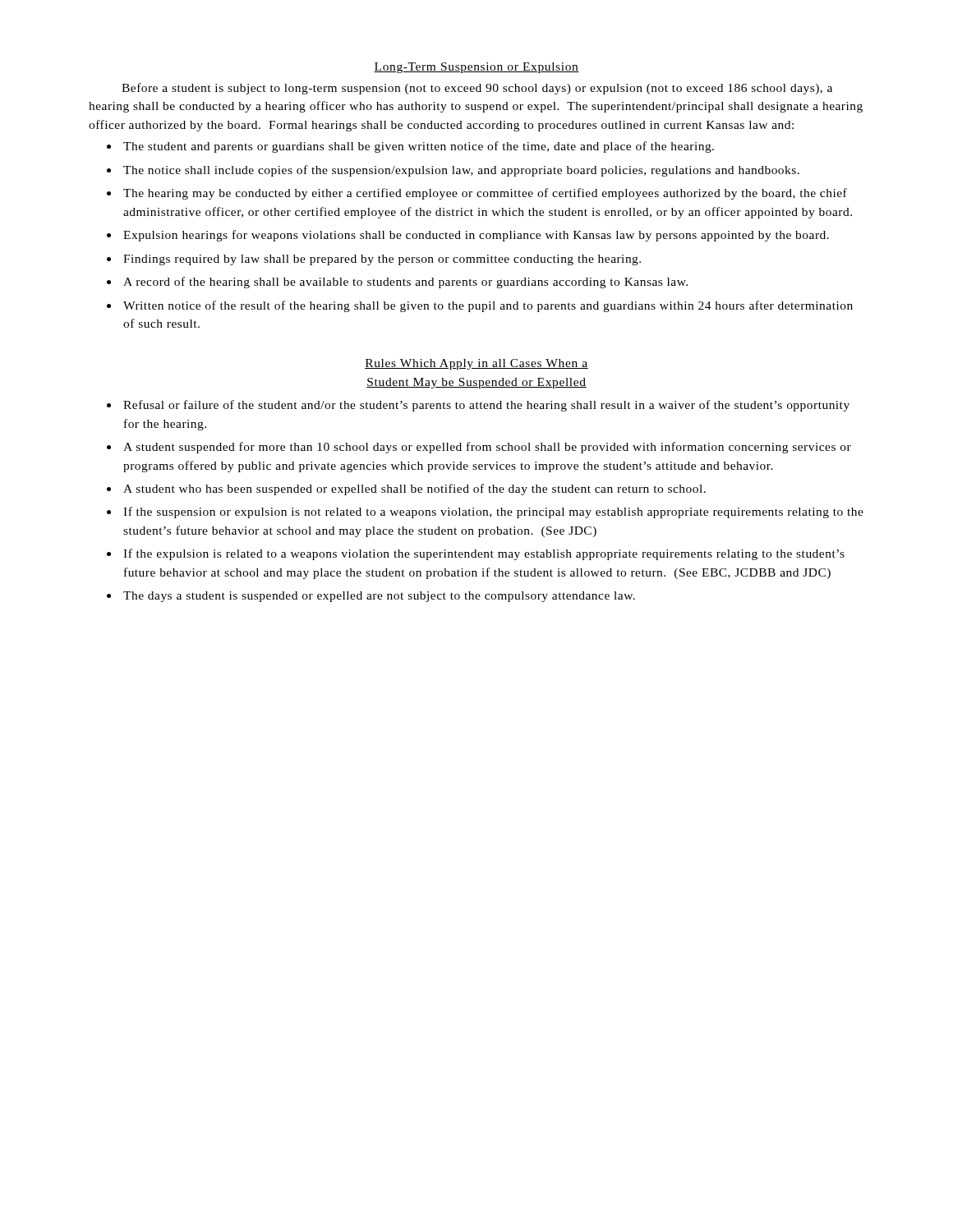The width and height of the screenshot is (953, 1232).
Task: Point to the block beginning "The days a student"
Action: click(380, 595)
